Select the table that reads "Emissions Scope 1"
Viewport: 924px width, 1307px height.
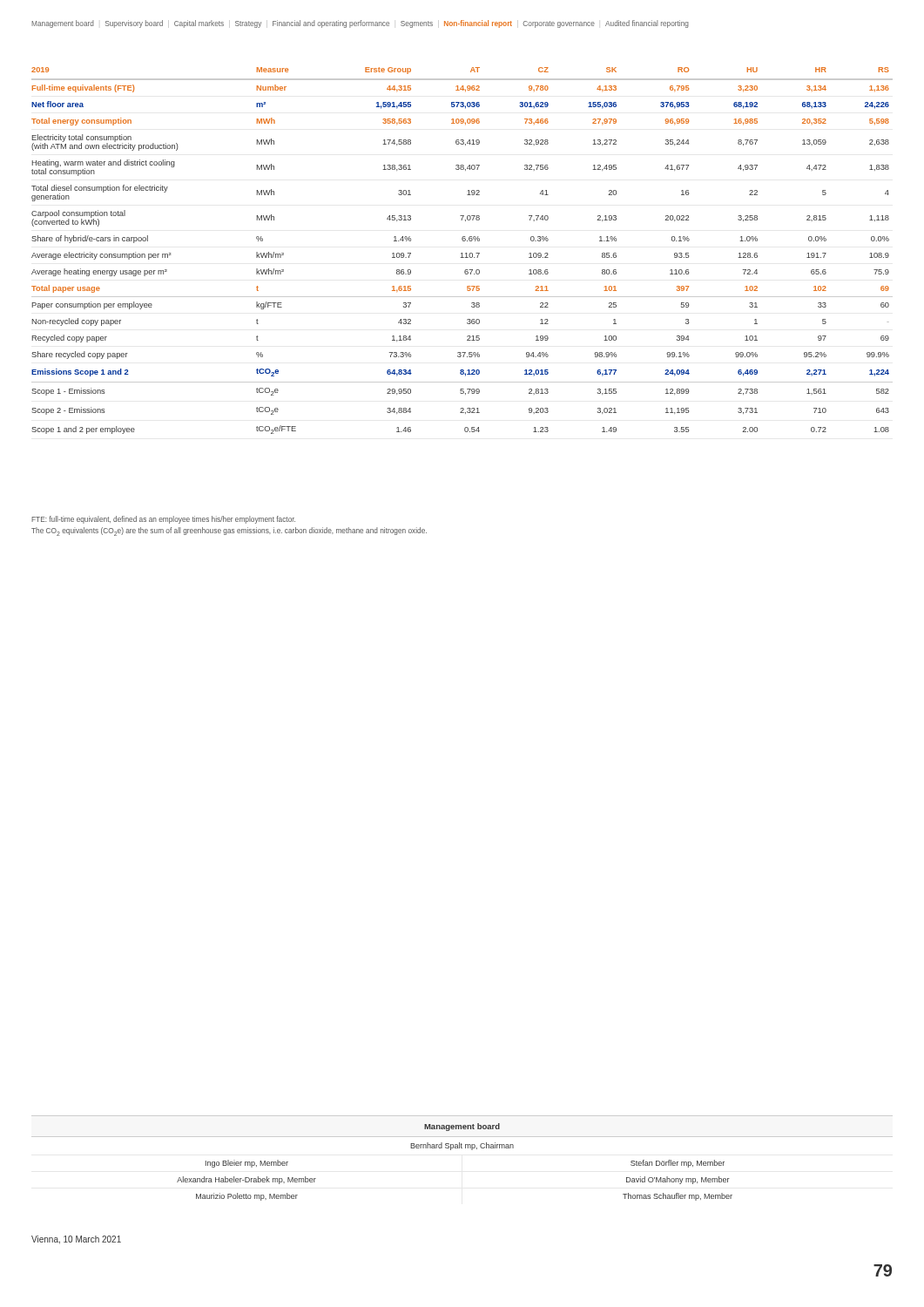coord(462,250)
